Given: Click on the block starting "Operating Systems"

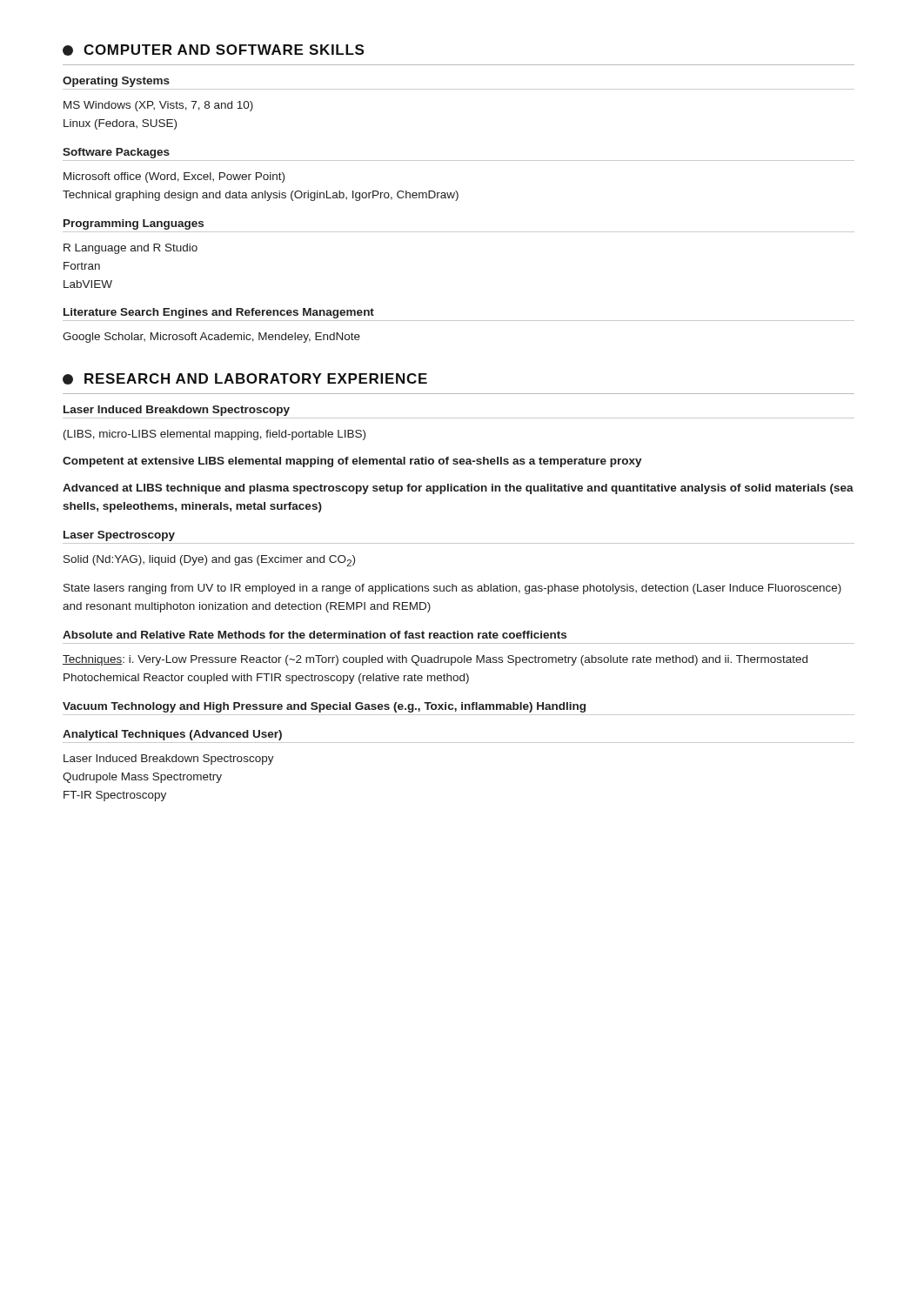Looking at the screenshot, I should pyautogui.click(x=116, y=81).
